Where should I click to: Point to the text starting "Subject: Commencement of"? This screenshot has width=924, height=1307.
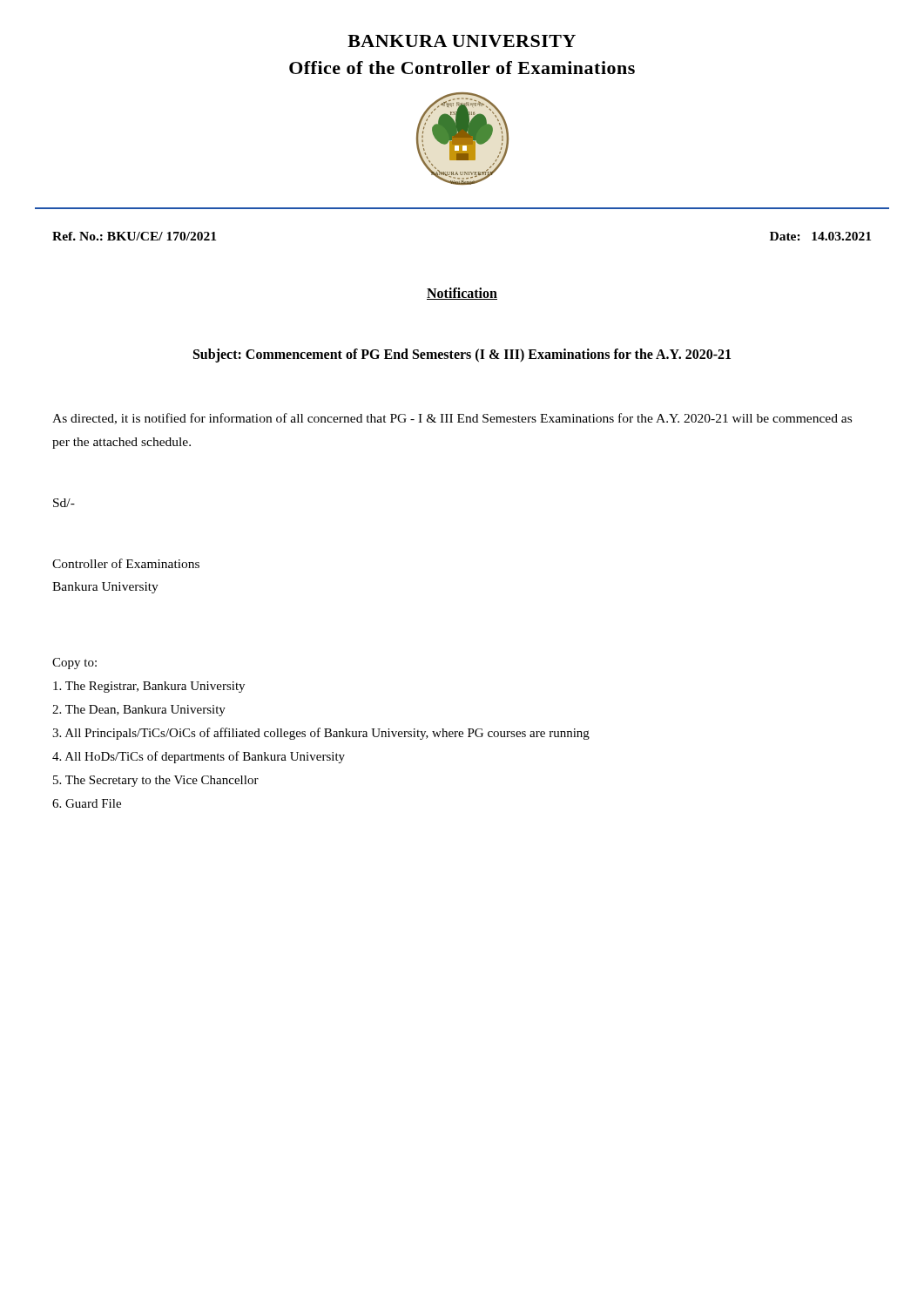click(462, 354)
